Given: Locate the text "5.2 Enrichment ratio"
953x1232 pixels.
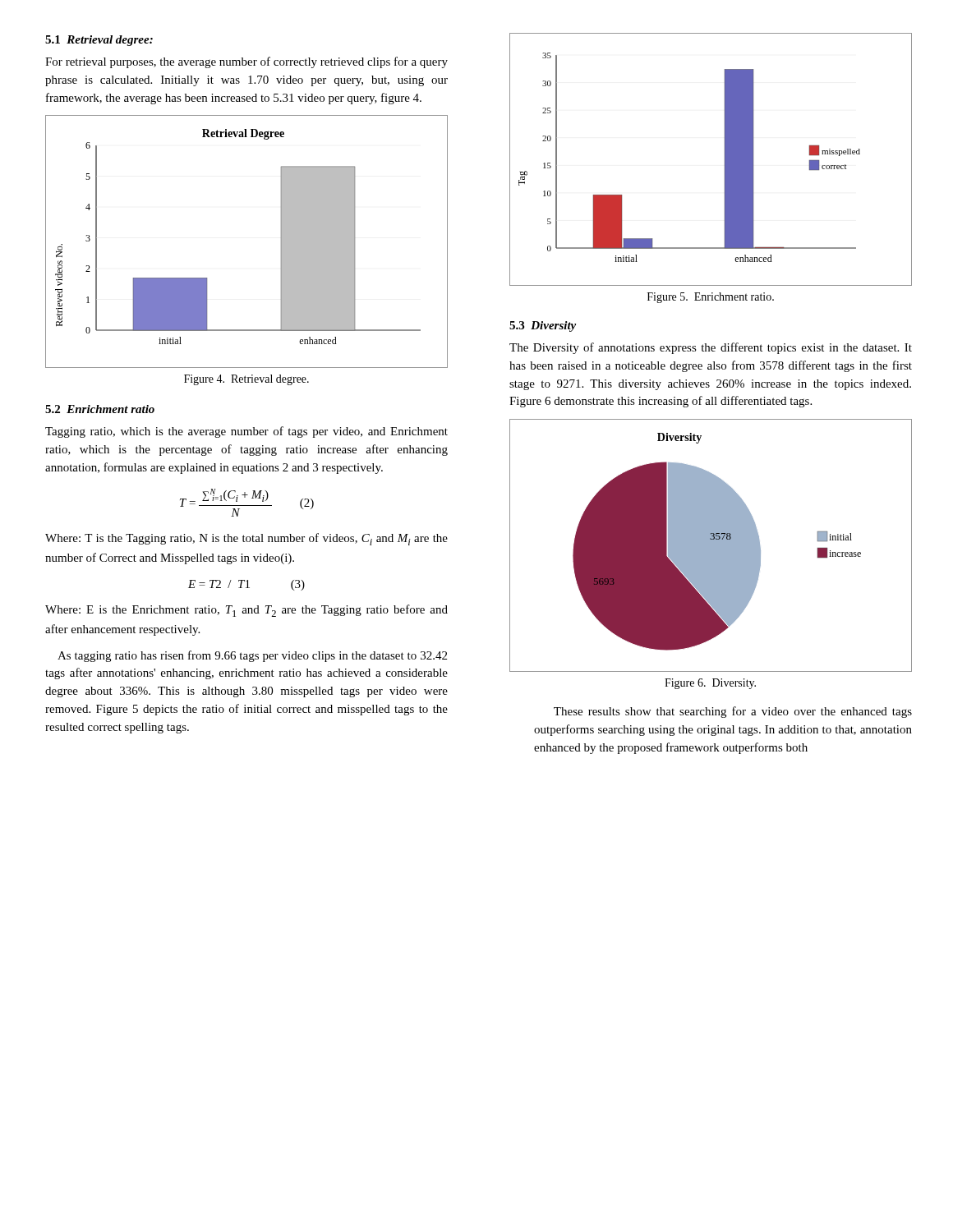Looking at the screenshot, I should click(x=100, y=409).
